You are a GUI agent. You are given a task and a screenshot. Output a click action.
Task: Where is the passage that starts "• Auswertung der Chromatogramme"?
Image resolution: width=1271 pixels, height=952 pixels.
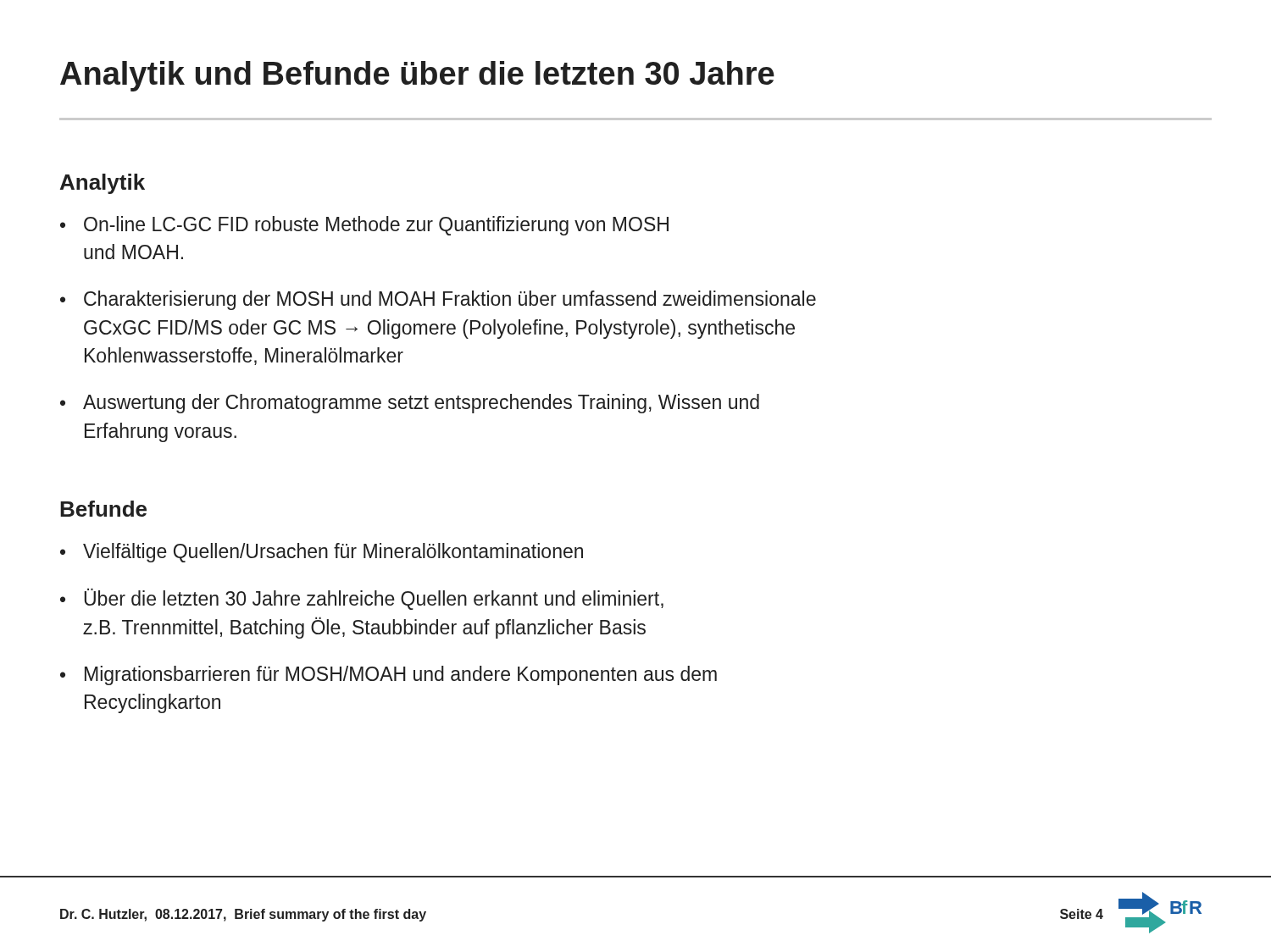(x=636, y=417)
